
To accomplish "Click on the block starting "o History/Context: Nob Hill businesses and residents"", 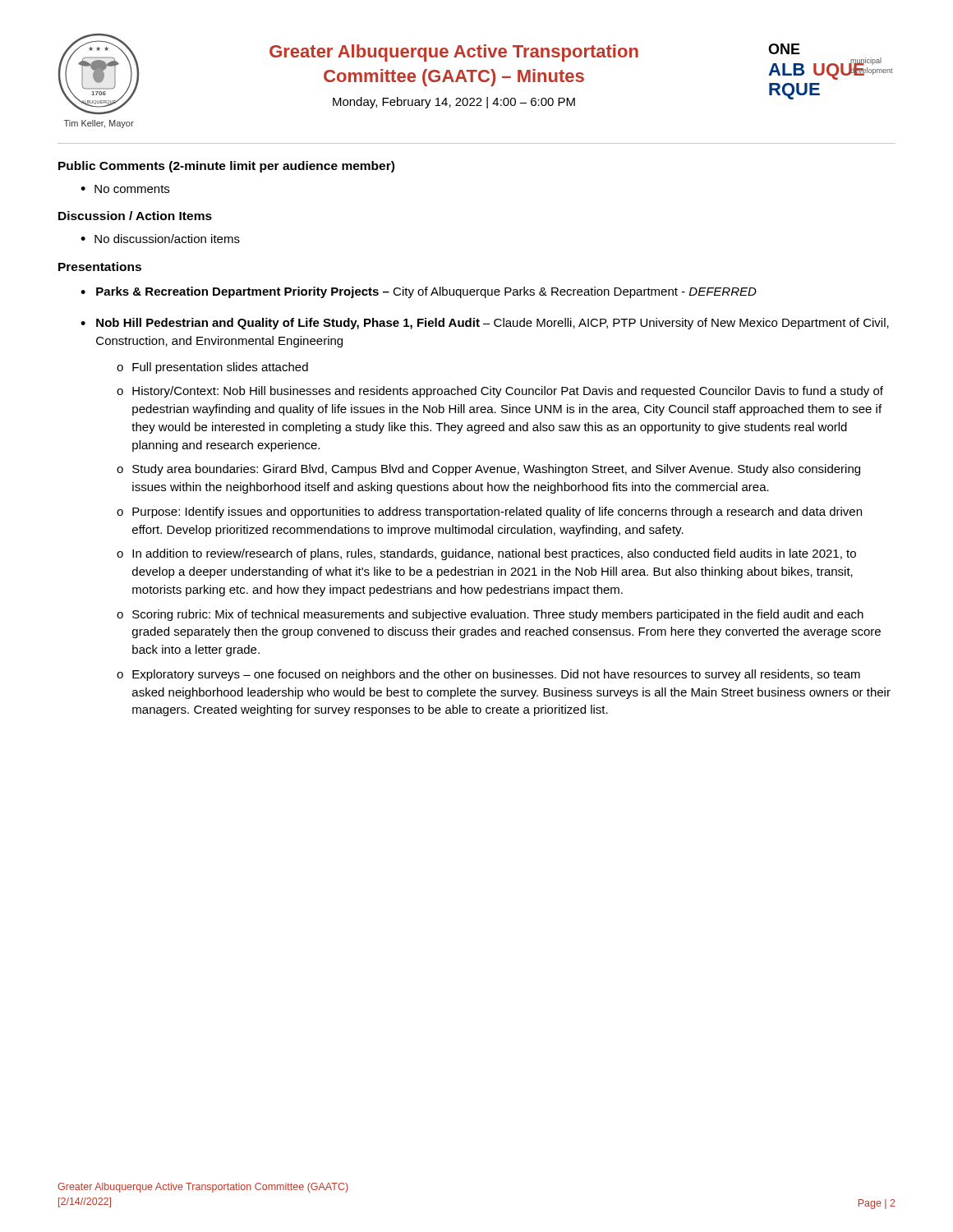I will coord(506,418).
